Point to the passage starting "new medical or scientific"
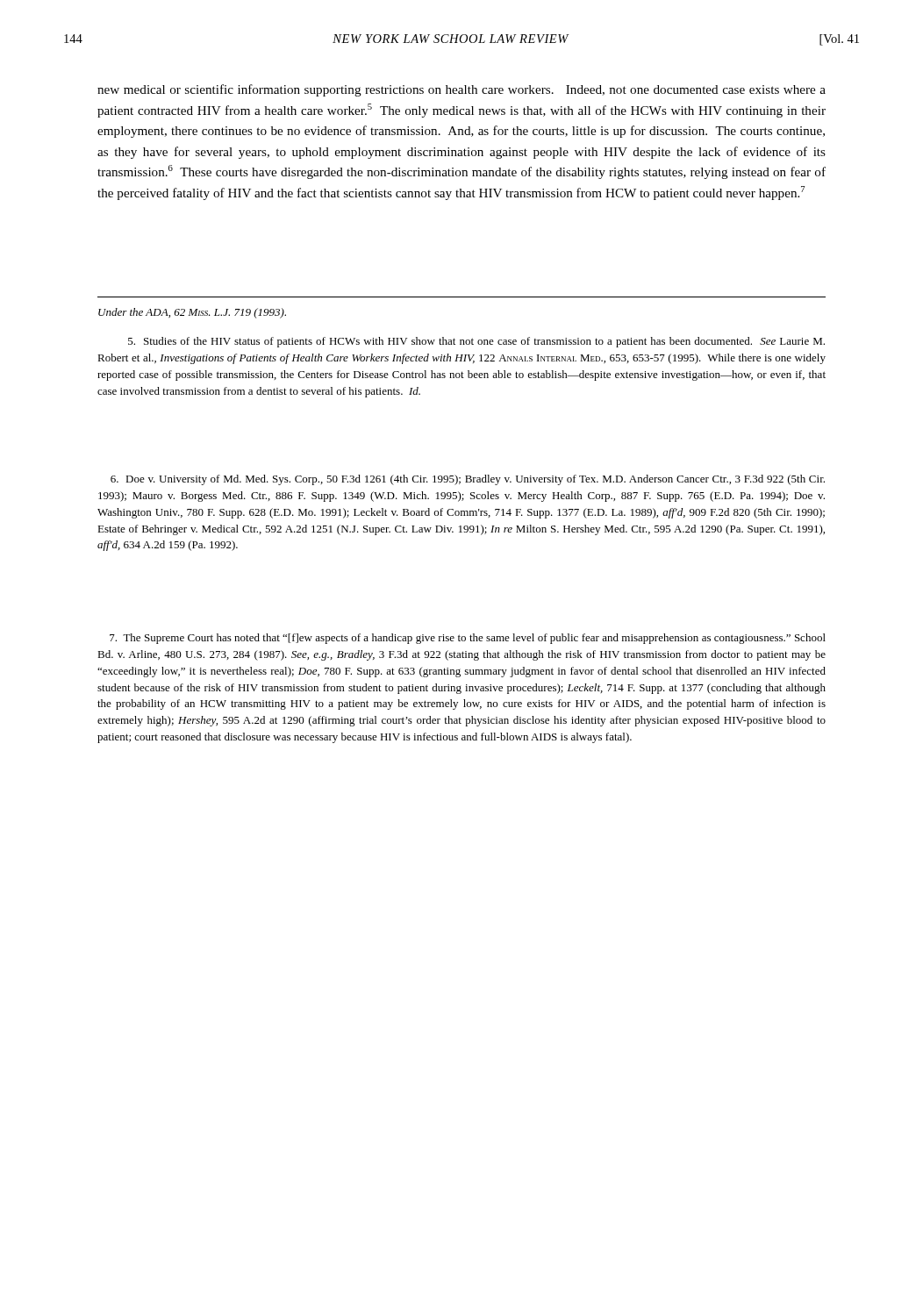923x1316 pixels. click(462, 141)
